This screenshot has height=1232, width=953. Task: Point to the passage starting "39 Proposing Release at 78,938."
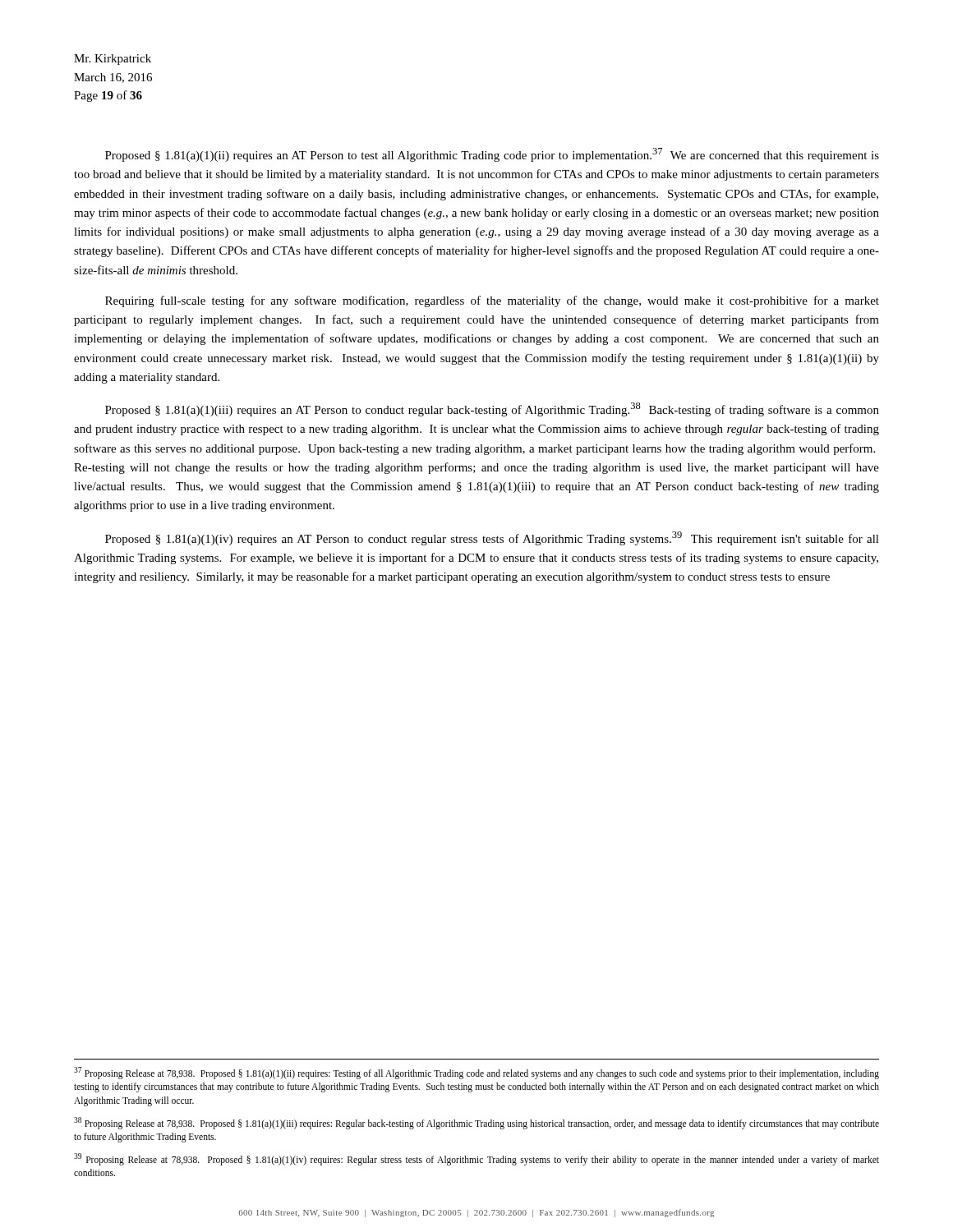point(476,1165)
